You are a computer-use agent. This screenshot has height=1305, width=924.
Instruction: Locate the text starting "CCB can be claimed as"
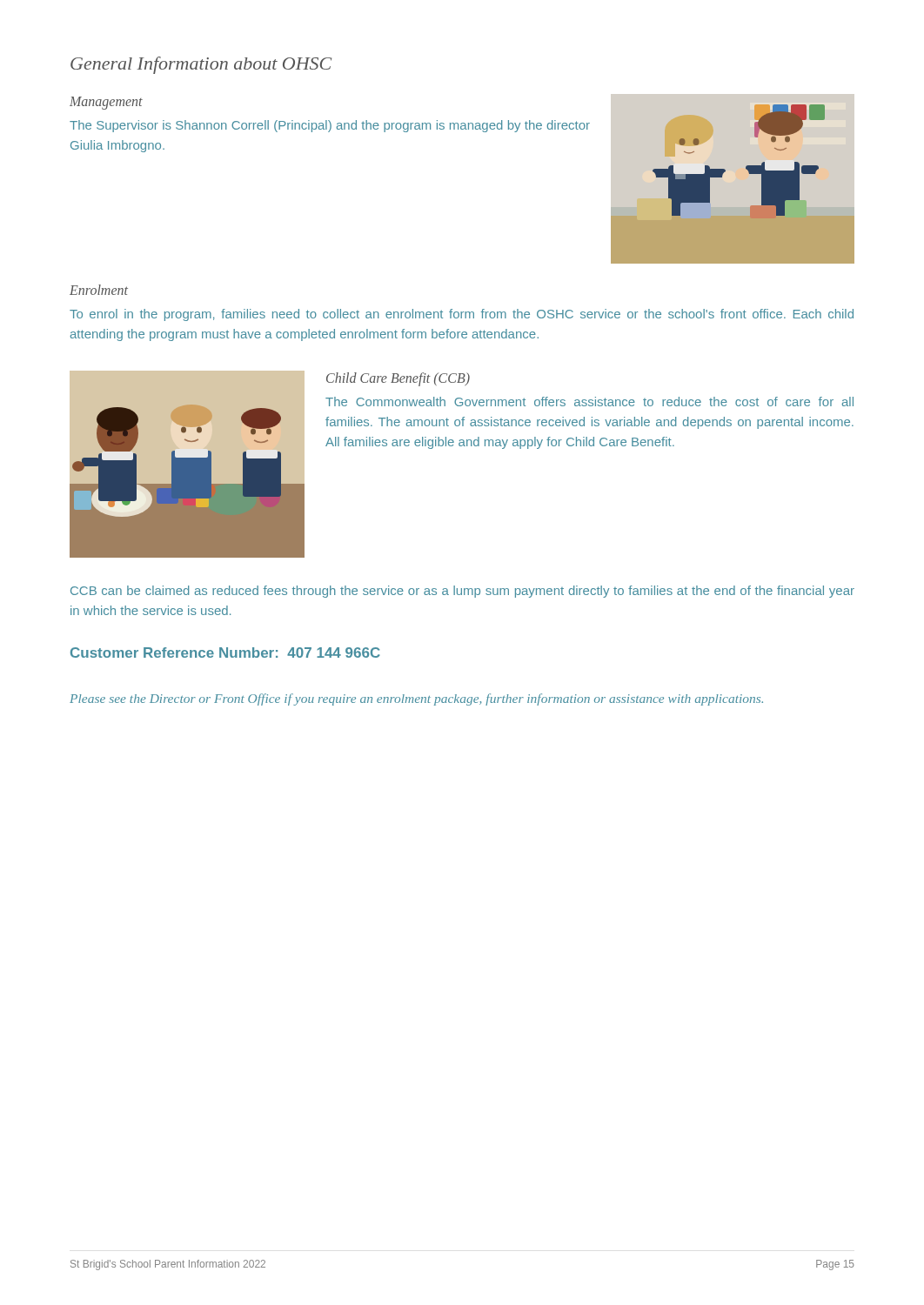[462, 600]
